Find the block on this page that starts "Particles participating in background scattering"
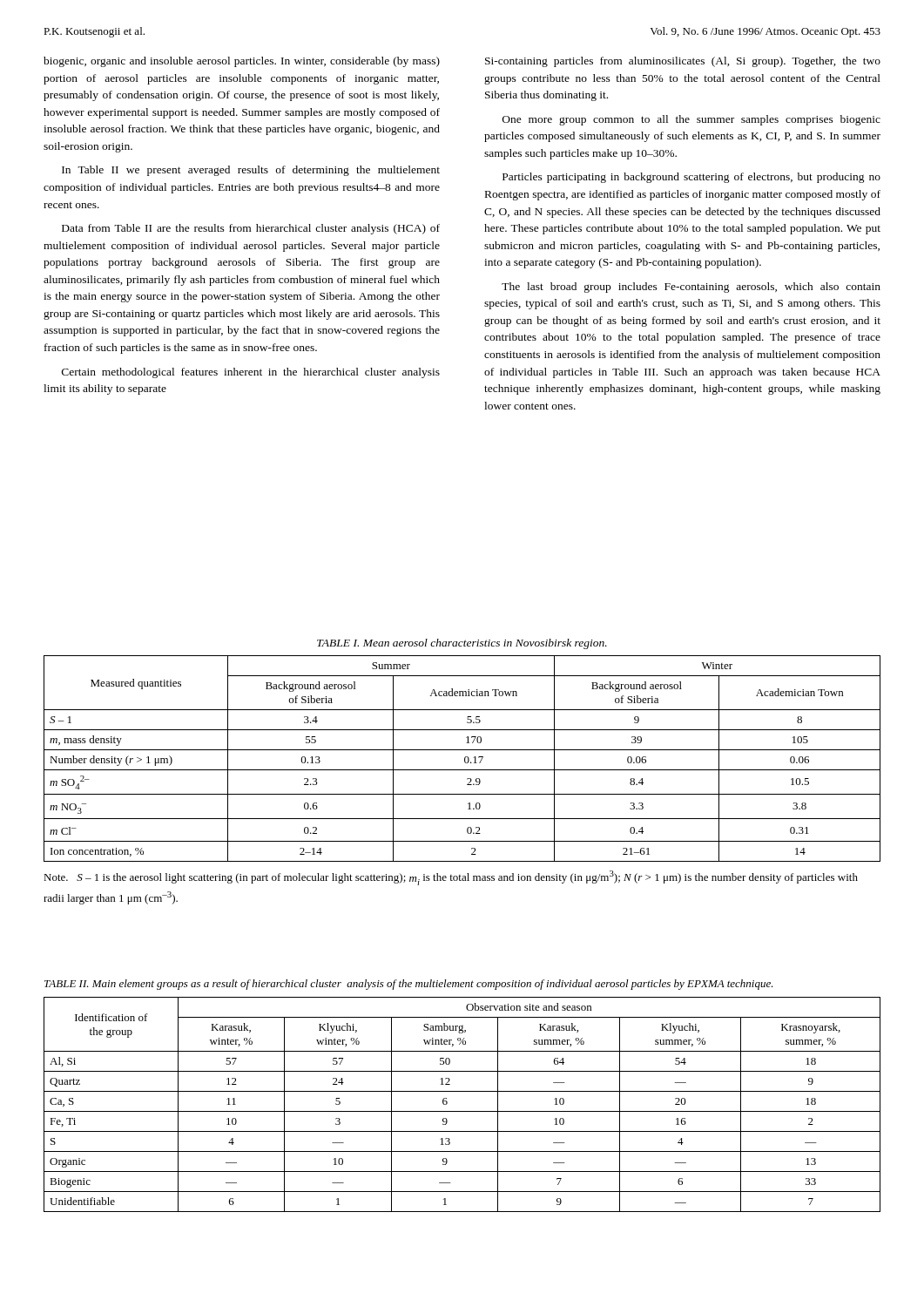Image resolution: width=924 pixels, height=1307 pixels. click(x=682, y=219)
